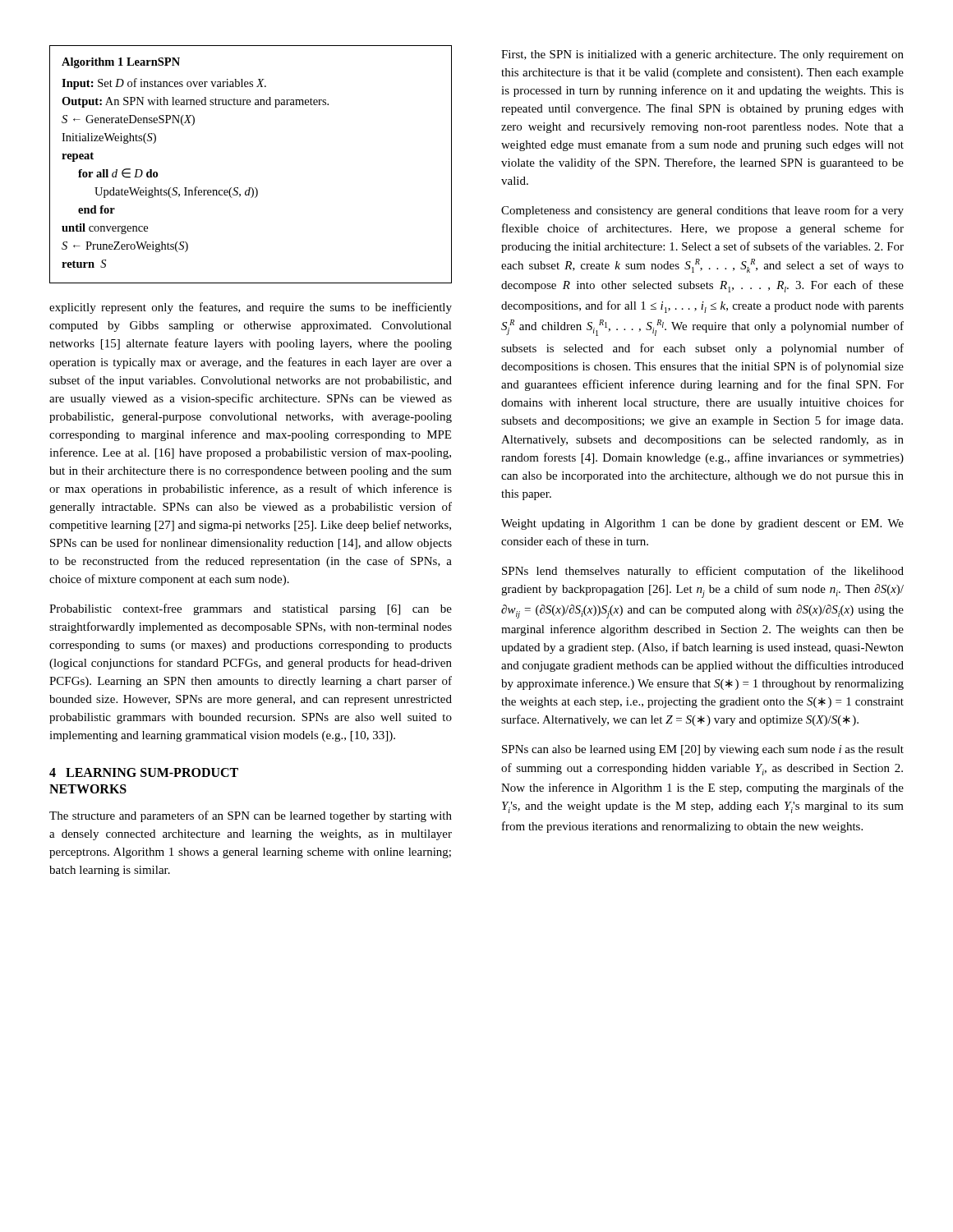This screenshot has height=1232, width=953.
Task: Click the passage that begins "Weight updating in Algorithm 1 can be"
Action: tap(702, 532)
